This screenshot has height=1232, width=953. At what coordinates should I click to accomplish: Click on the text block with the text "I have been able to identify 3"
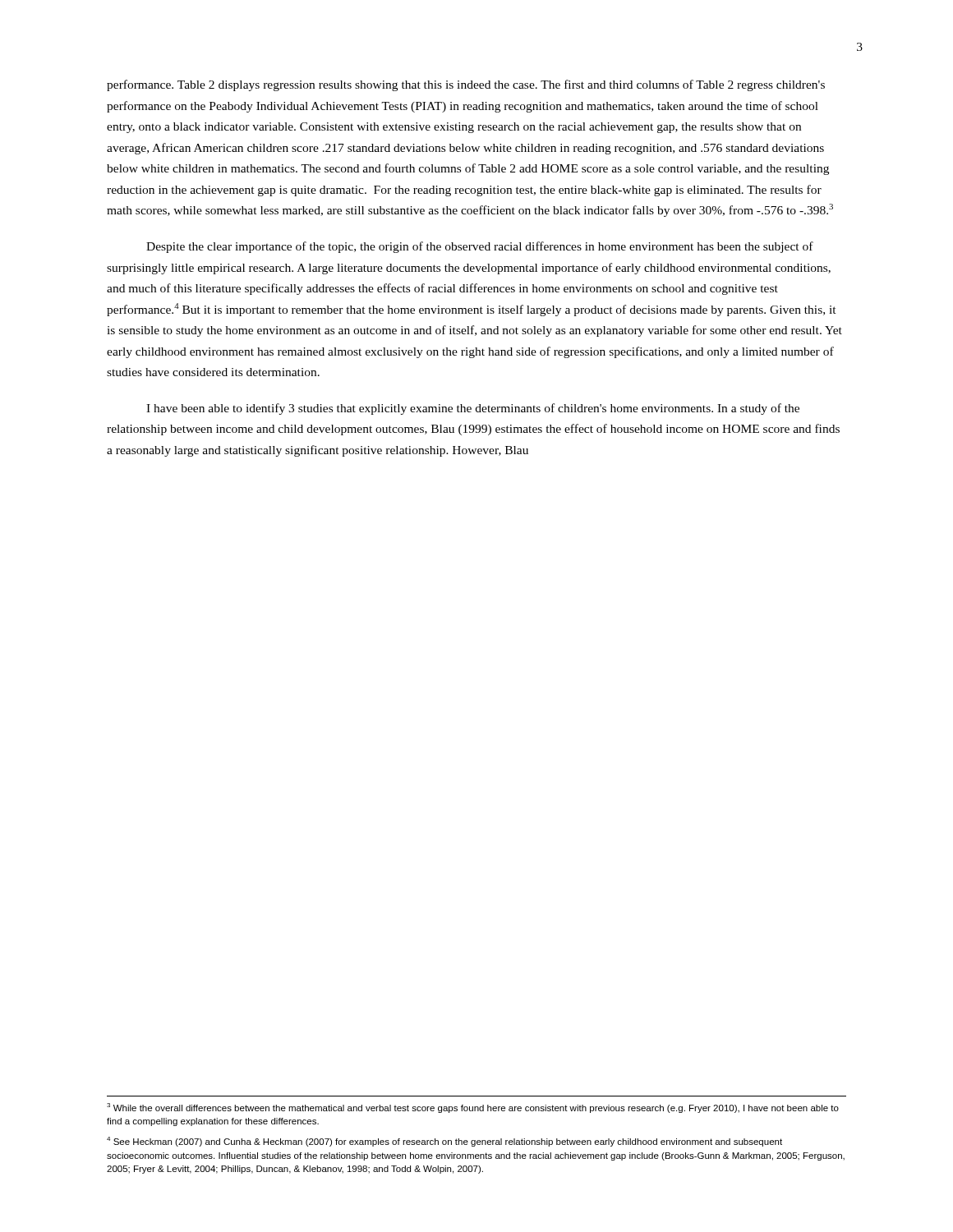pyautogui.click(x=473, y=429)
